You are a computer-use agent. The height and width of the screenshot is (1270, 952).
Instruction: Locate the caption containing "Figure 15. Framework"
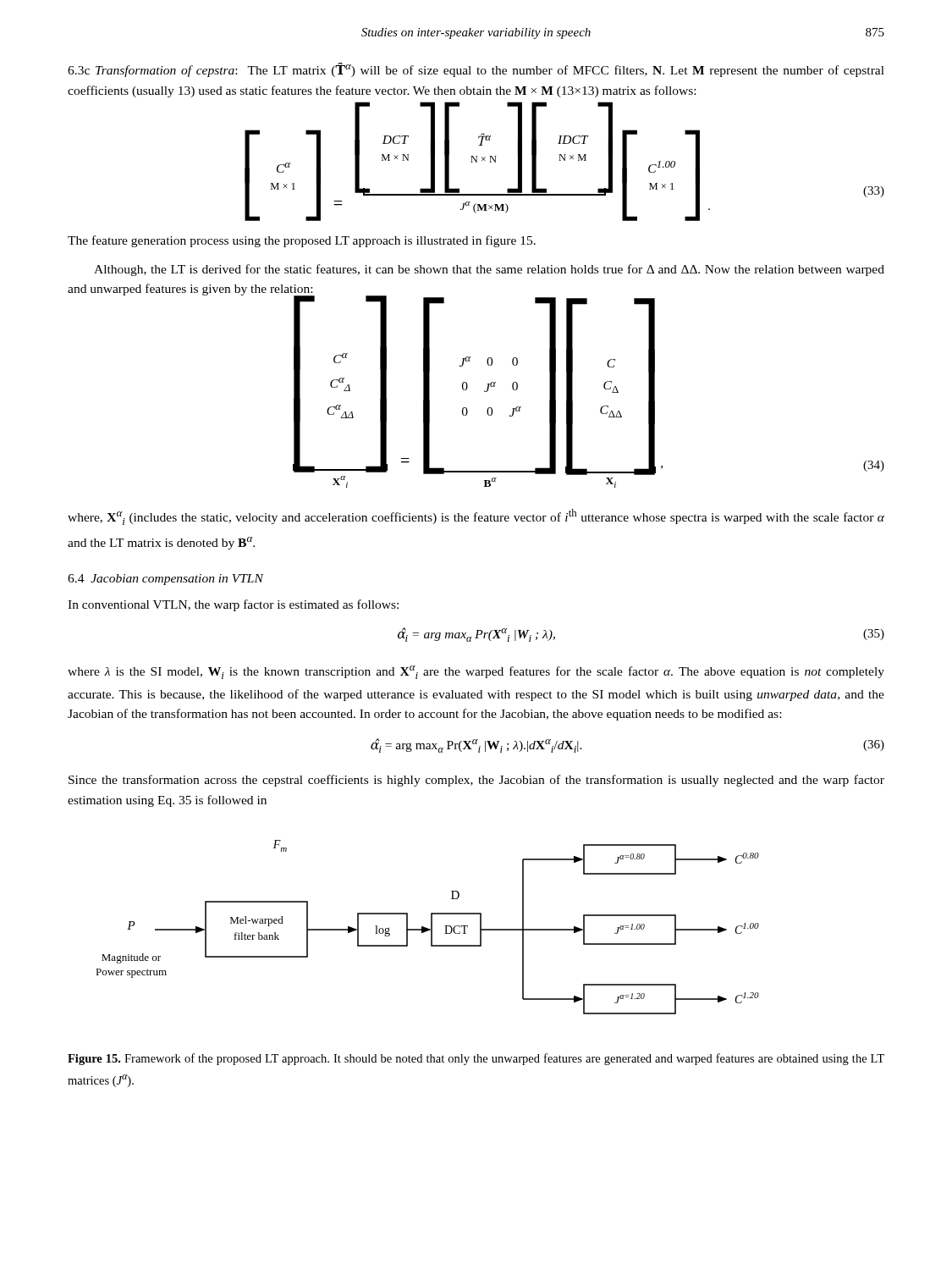pyautogui.click(x=476, y=1069)
